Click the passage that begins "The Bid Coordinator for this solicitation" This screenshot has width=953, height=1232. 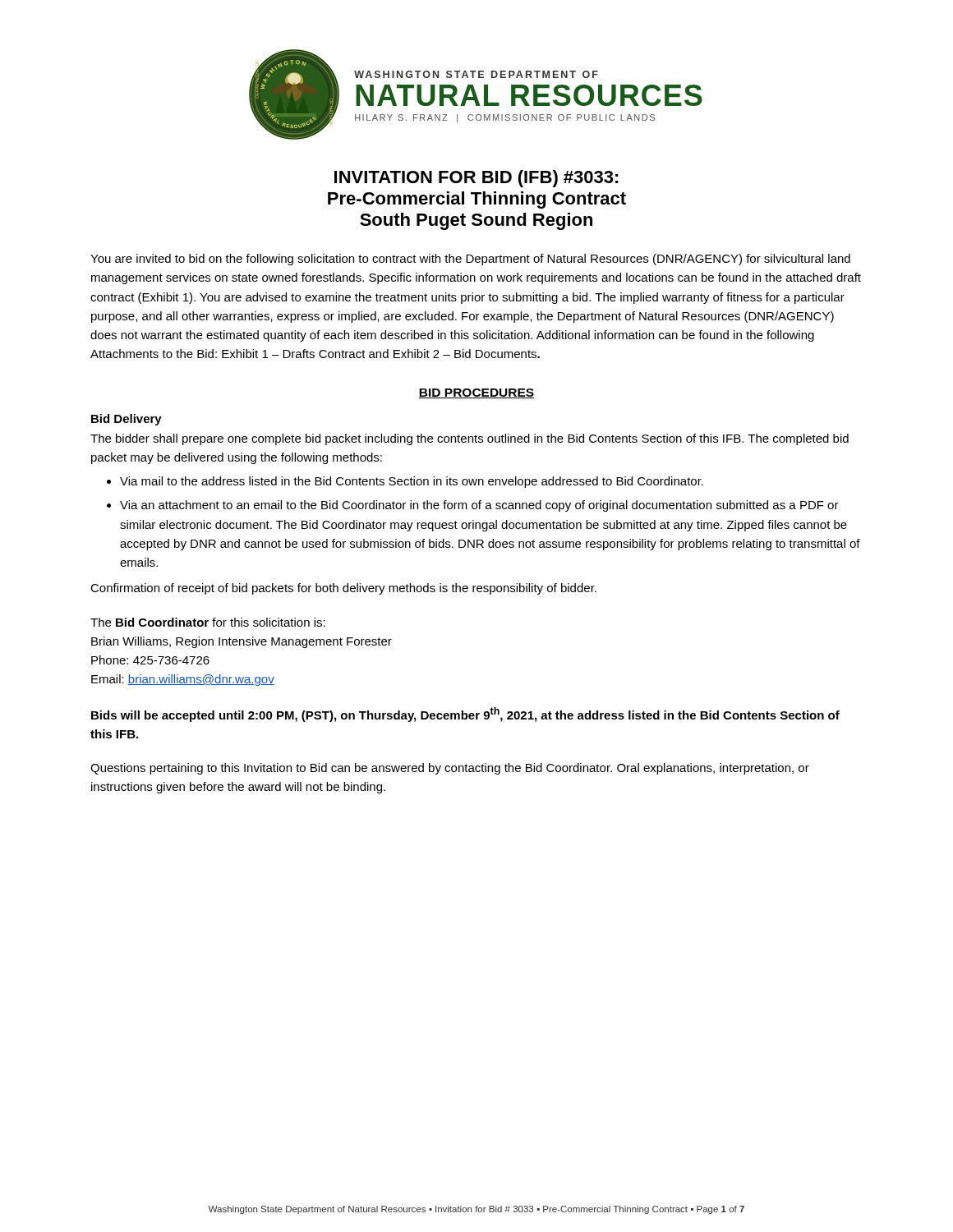[x=241, y=650]
